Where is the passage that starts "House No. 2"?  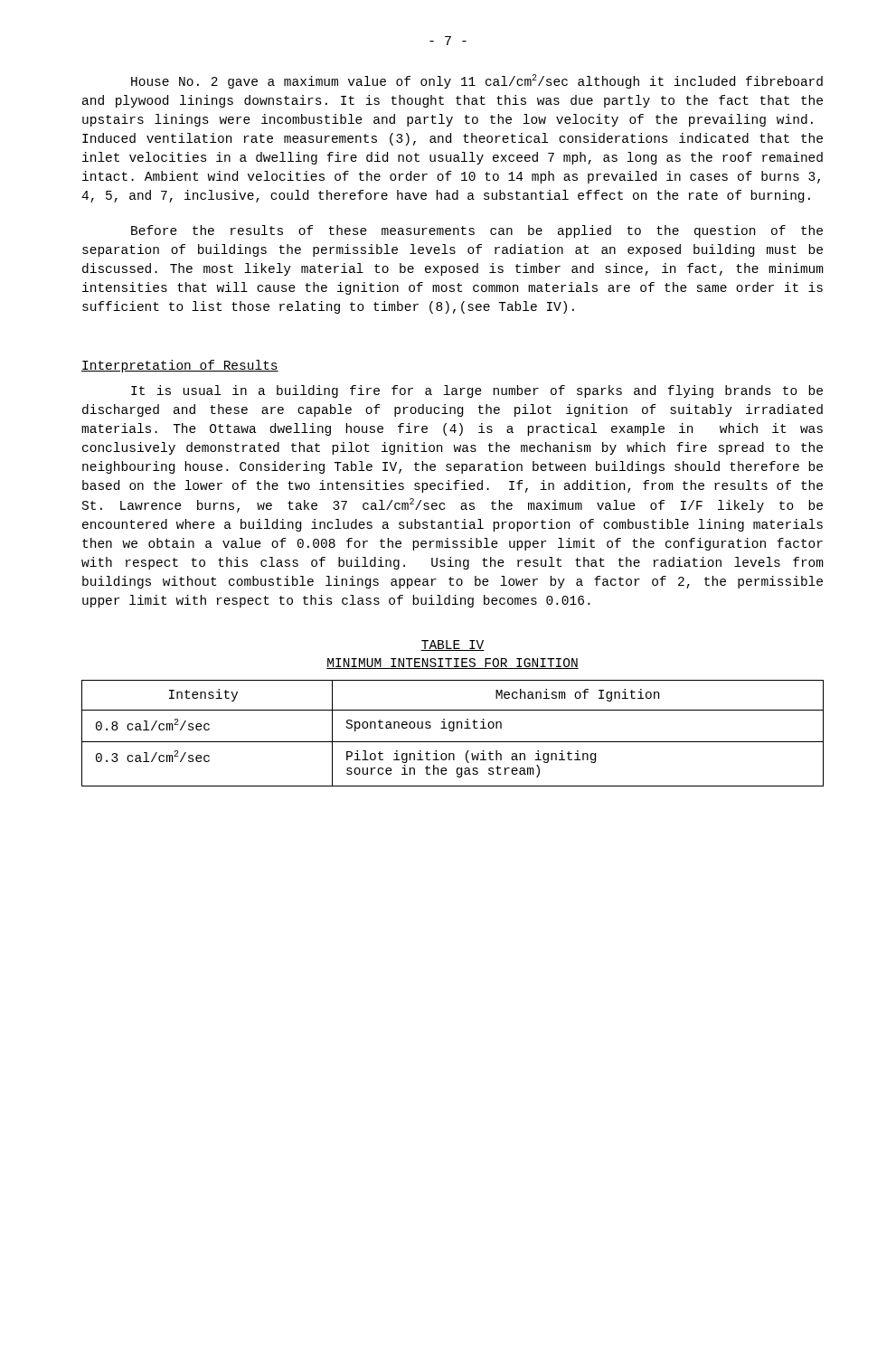[453, 139]
